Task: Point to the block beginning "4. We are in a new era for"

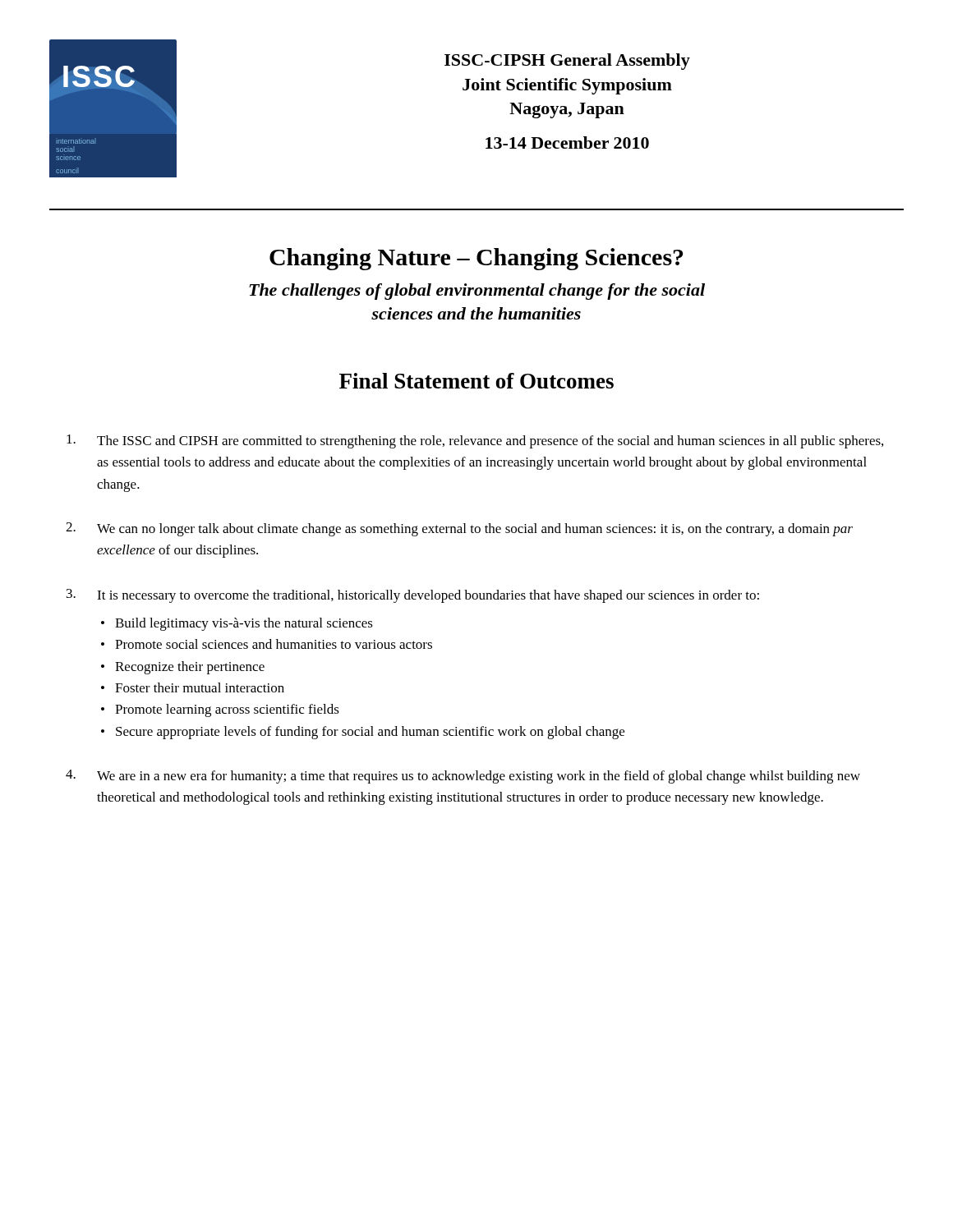Action: [x=476, y=787]
